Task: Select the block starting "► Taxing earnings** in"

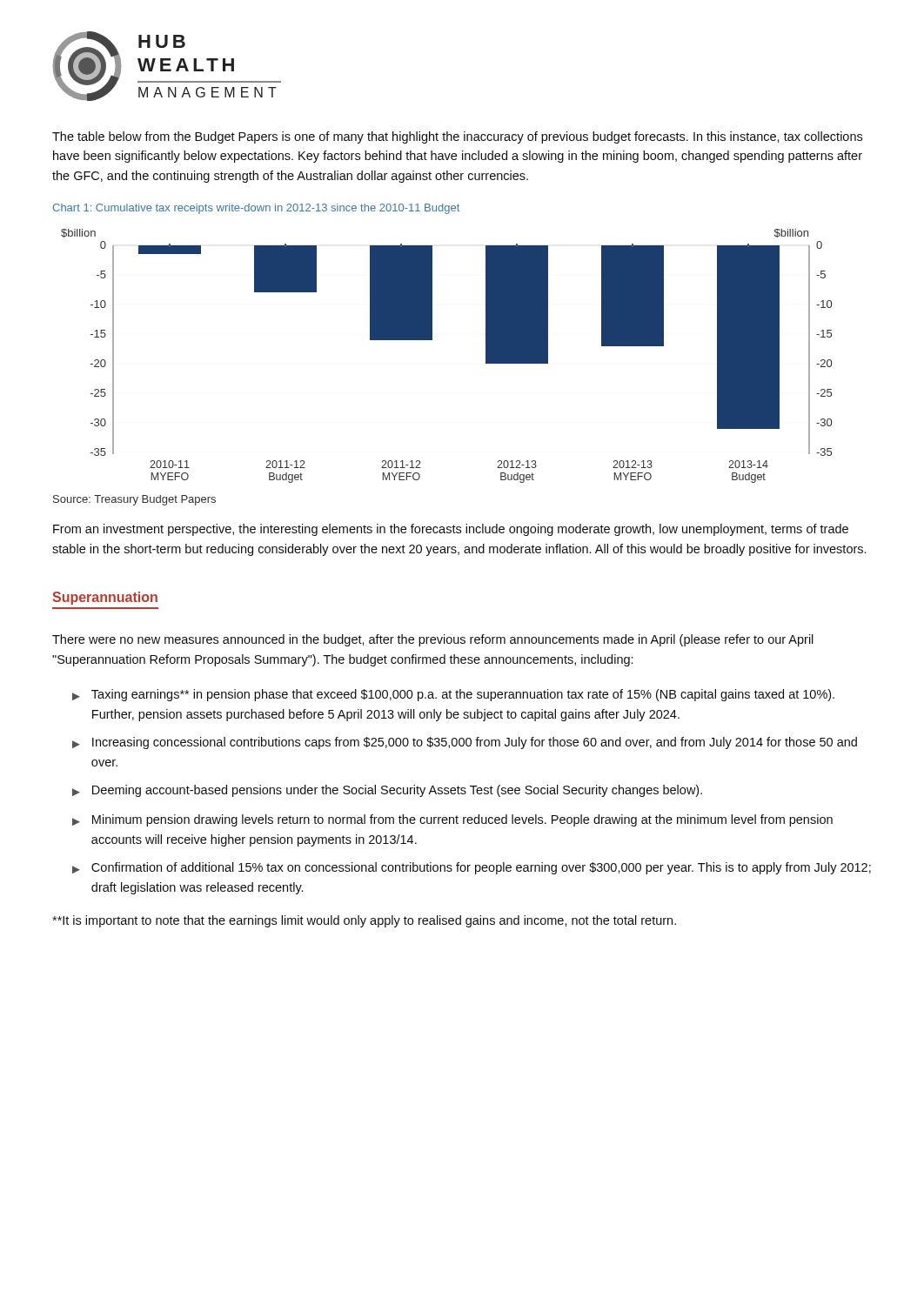Action: point(471,705)
